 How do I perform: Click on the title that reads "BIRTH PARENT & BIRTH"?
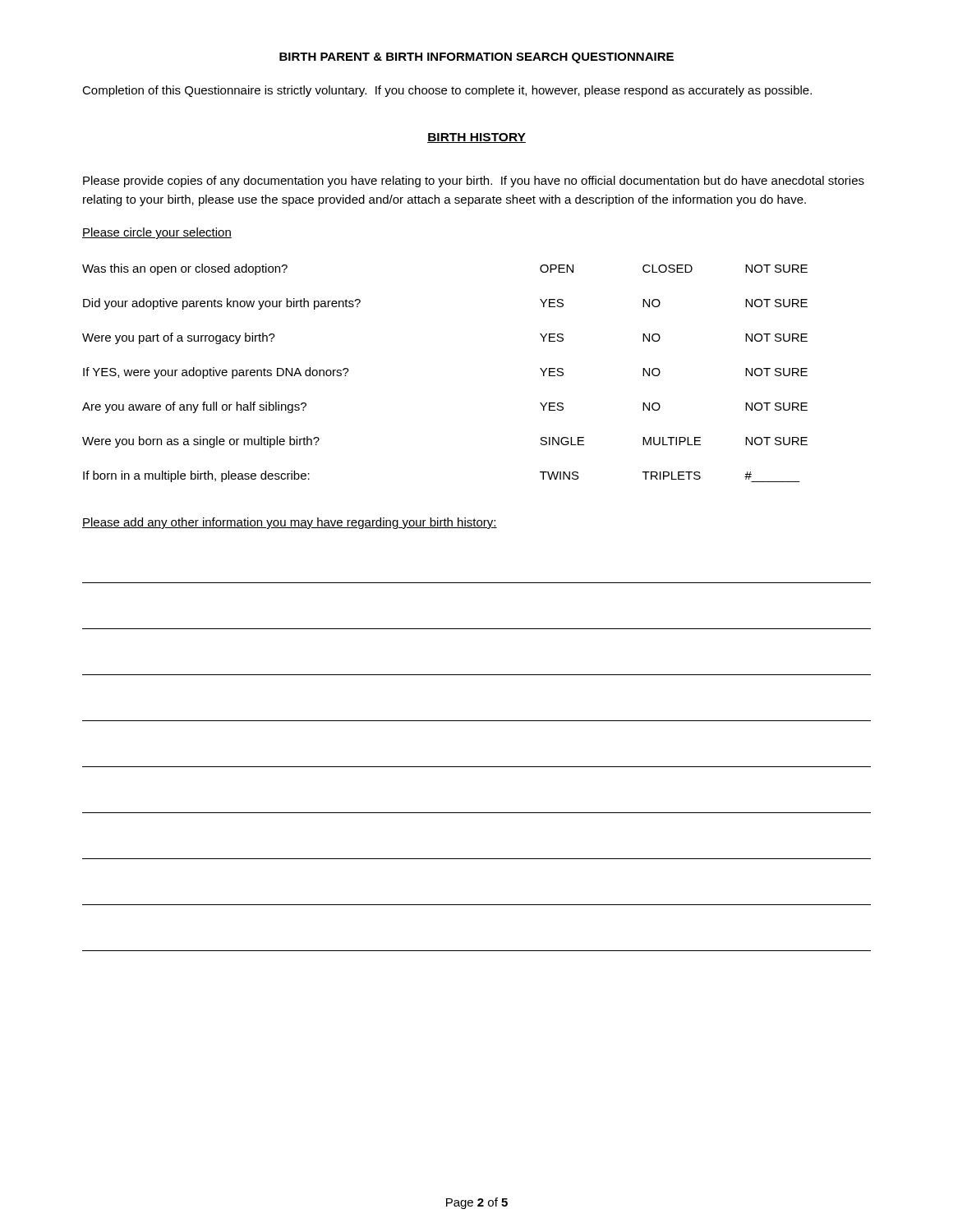pos(476,56)
